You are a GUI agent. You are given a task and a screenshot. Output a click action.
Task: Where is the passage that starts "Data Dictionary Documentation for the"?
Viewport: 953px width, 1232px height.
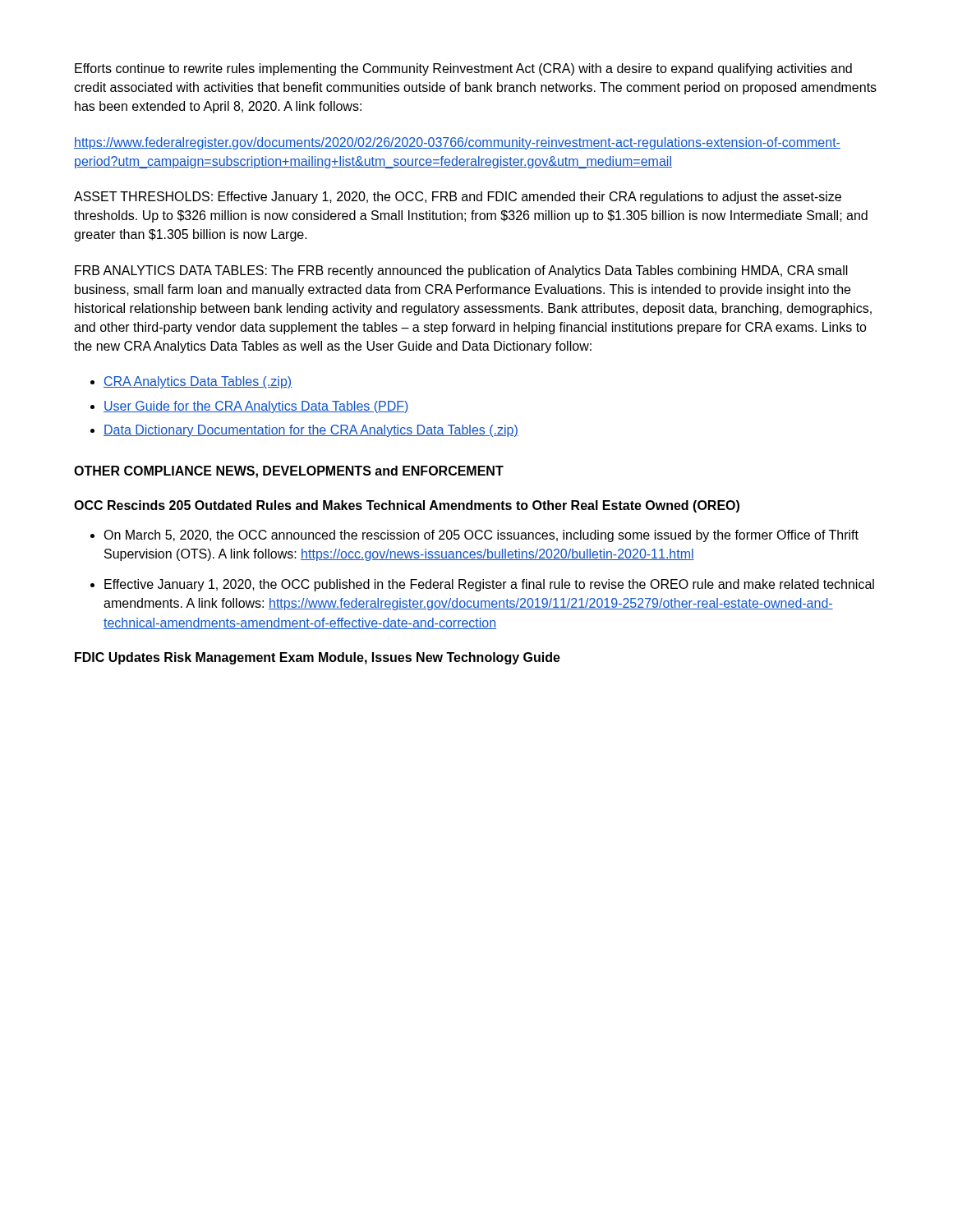[311, 430]
